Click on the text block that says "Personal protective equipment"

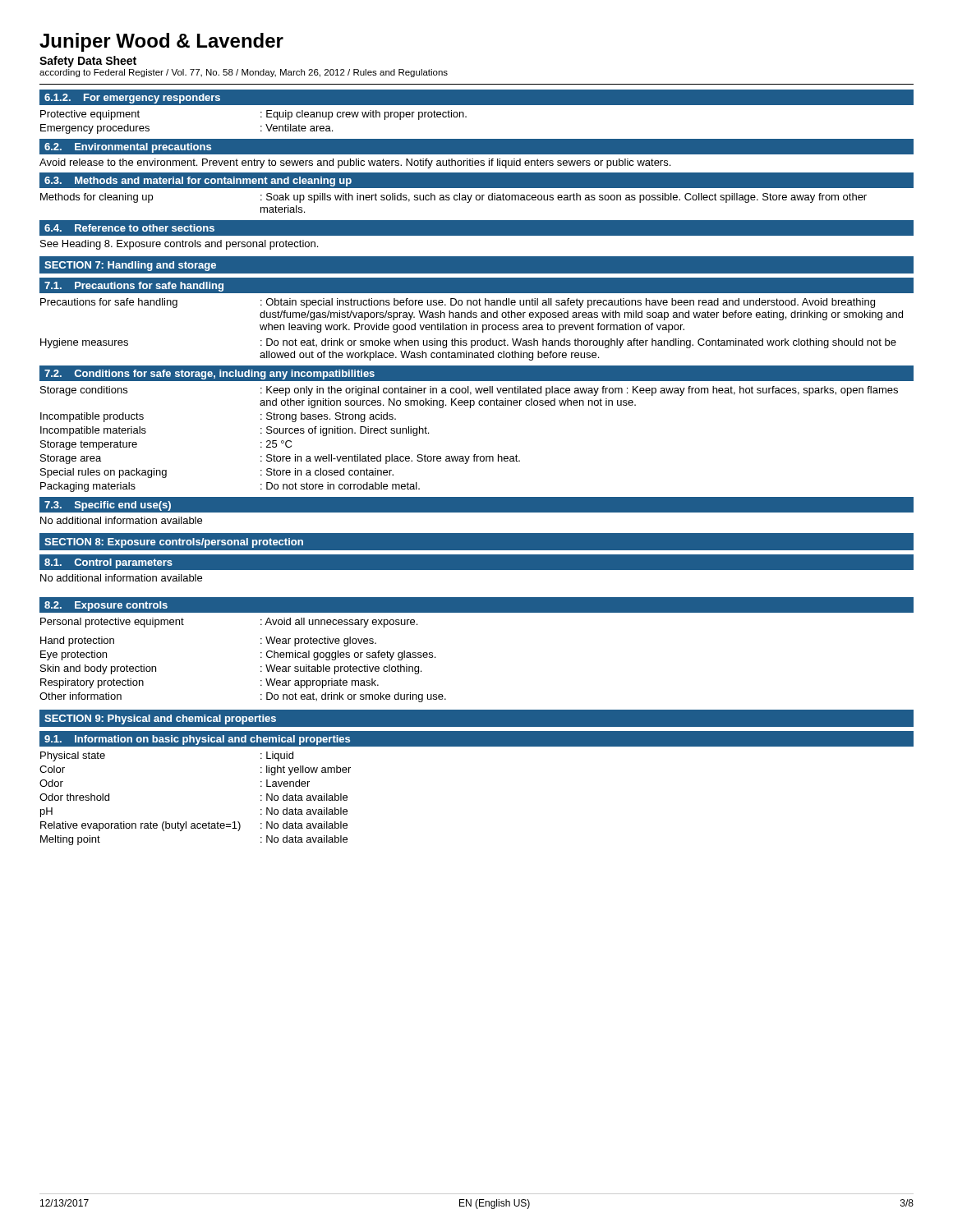point(476,621)
